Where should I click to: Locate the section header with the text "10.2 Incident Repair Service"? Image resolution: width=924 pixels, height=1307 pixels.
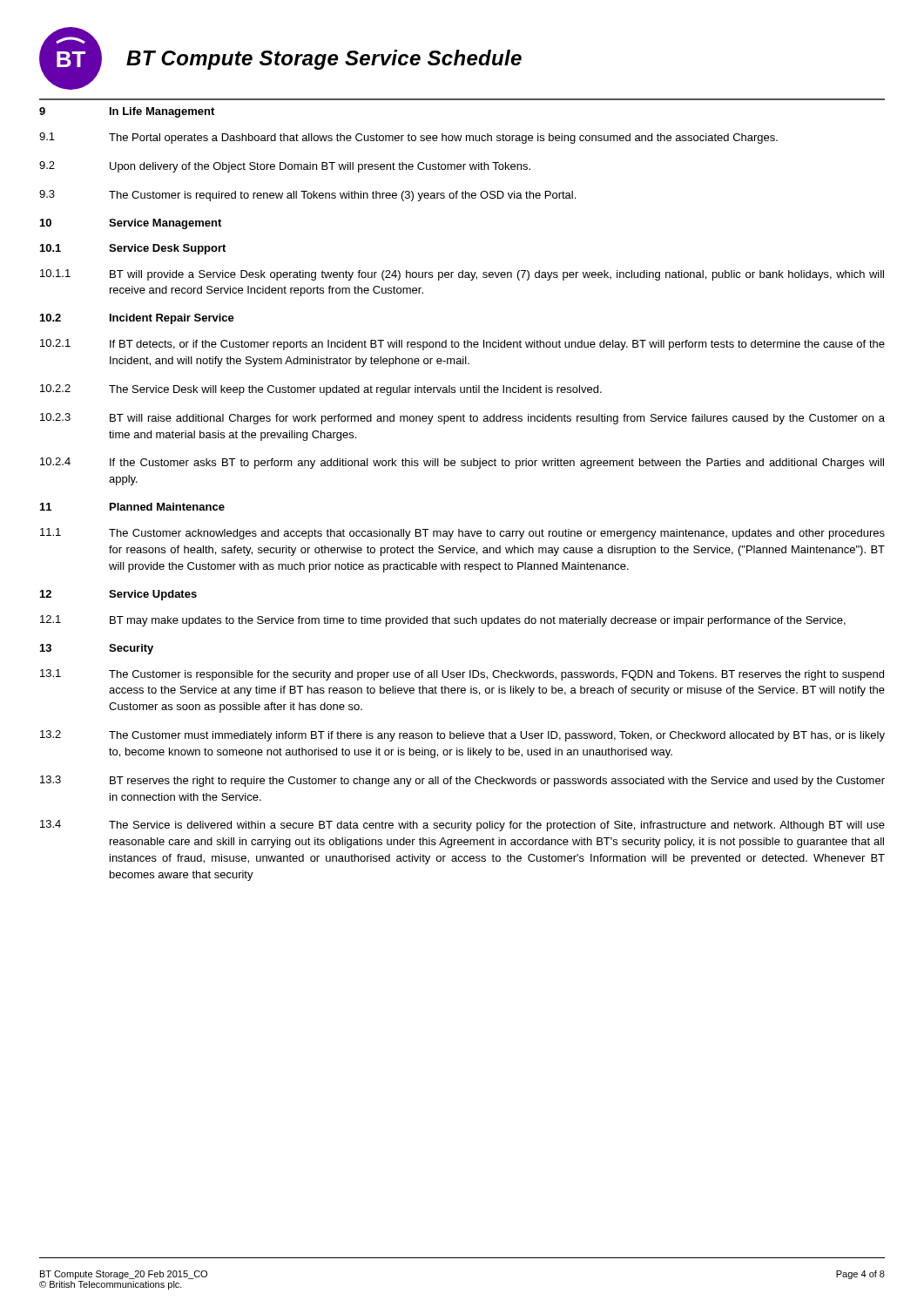[137, 318]
